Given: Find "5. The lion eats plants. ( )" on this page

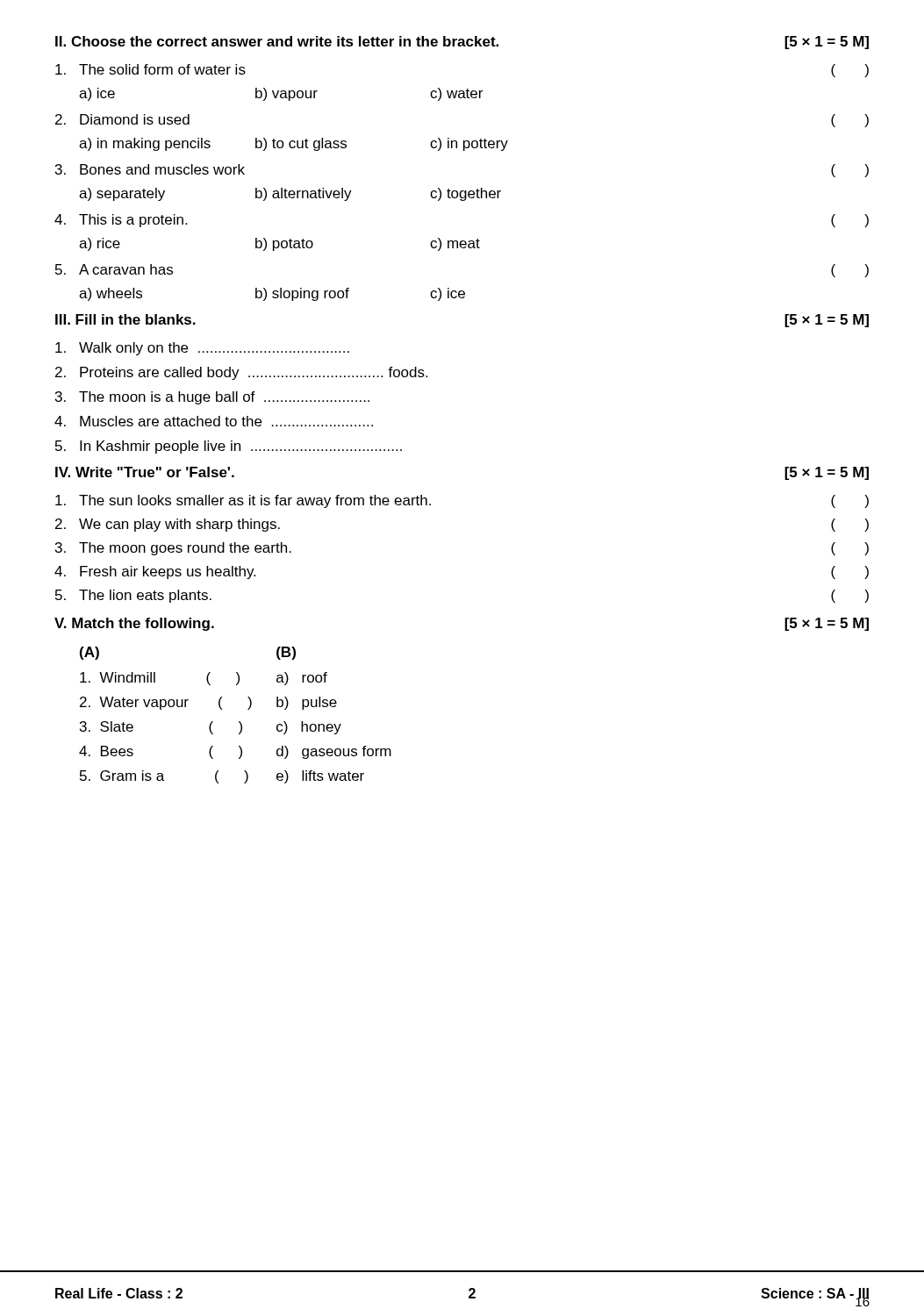Looking at the screenshot, I should point(129,594).
